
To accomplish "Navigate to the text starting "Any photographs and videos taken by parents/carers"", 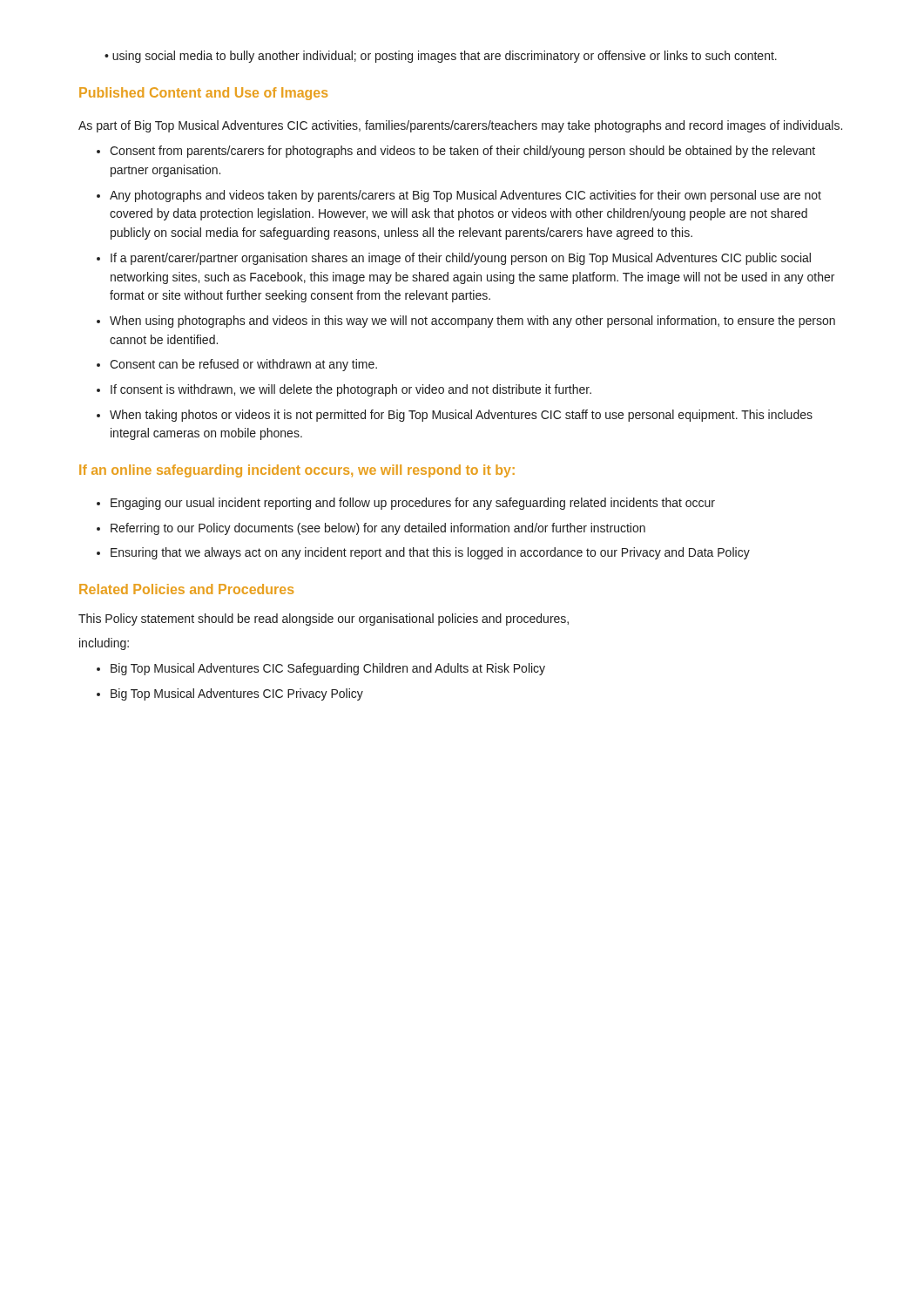I will coord(465,214).
